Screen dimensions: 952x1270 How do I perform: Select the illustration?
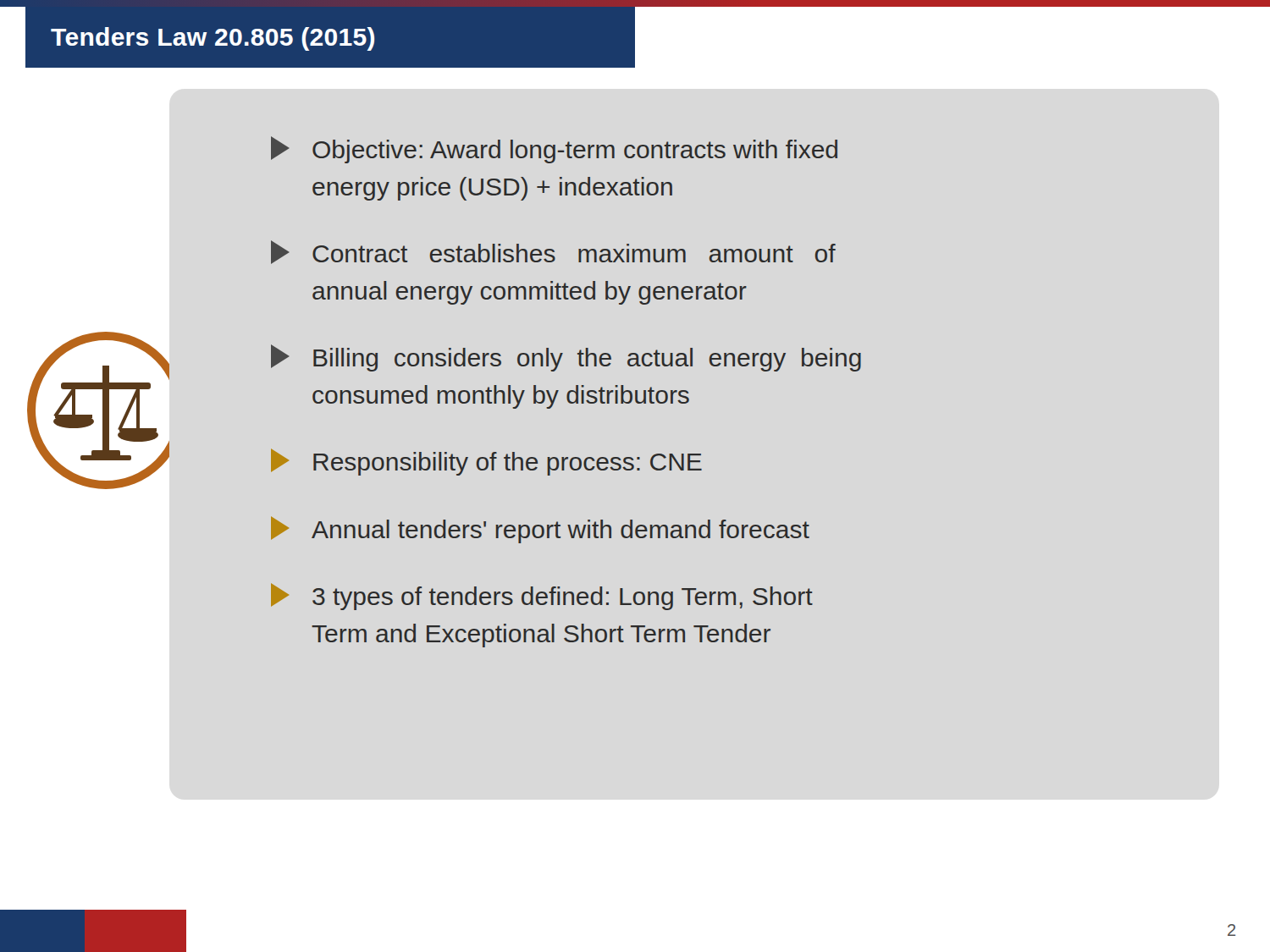point(106,410)
